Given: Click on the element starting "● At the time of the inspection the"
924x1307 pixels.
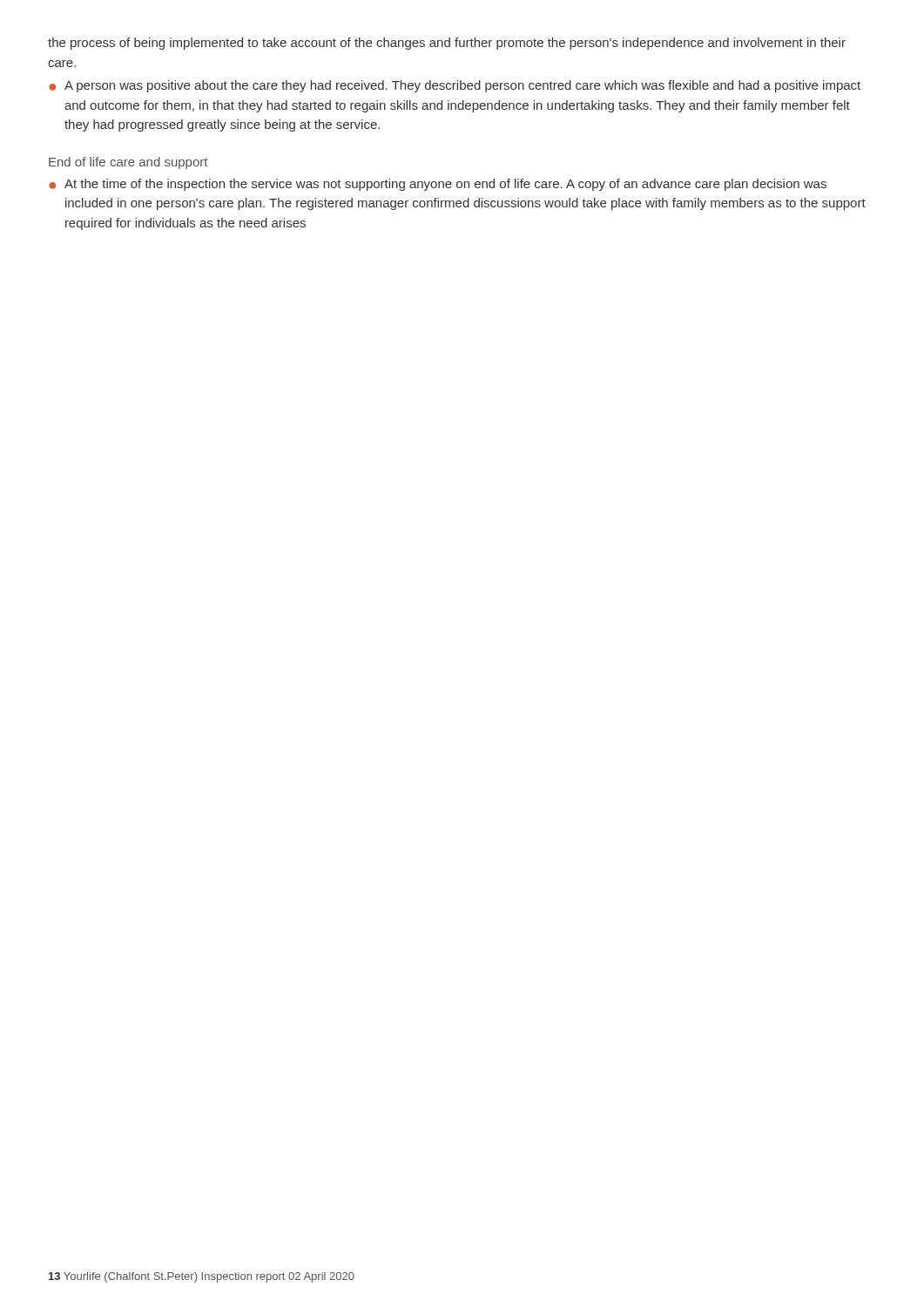Looking at the screenshot, I should (462, 203).
